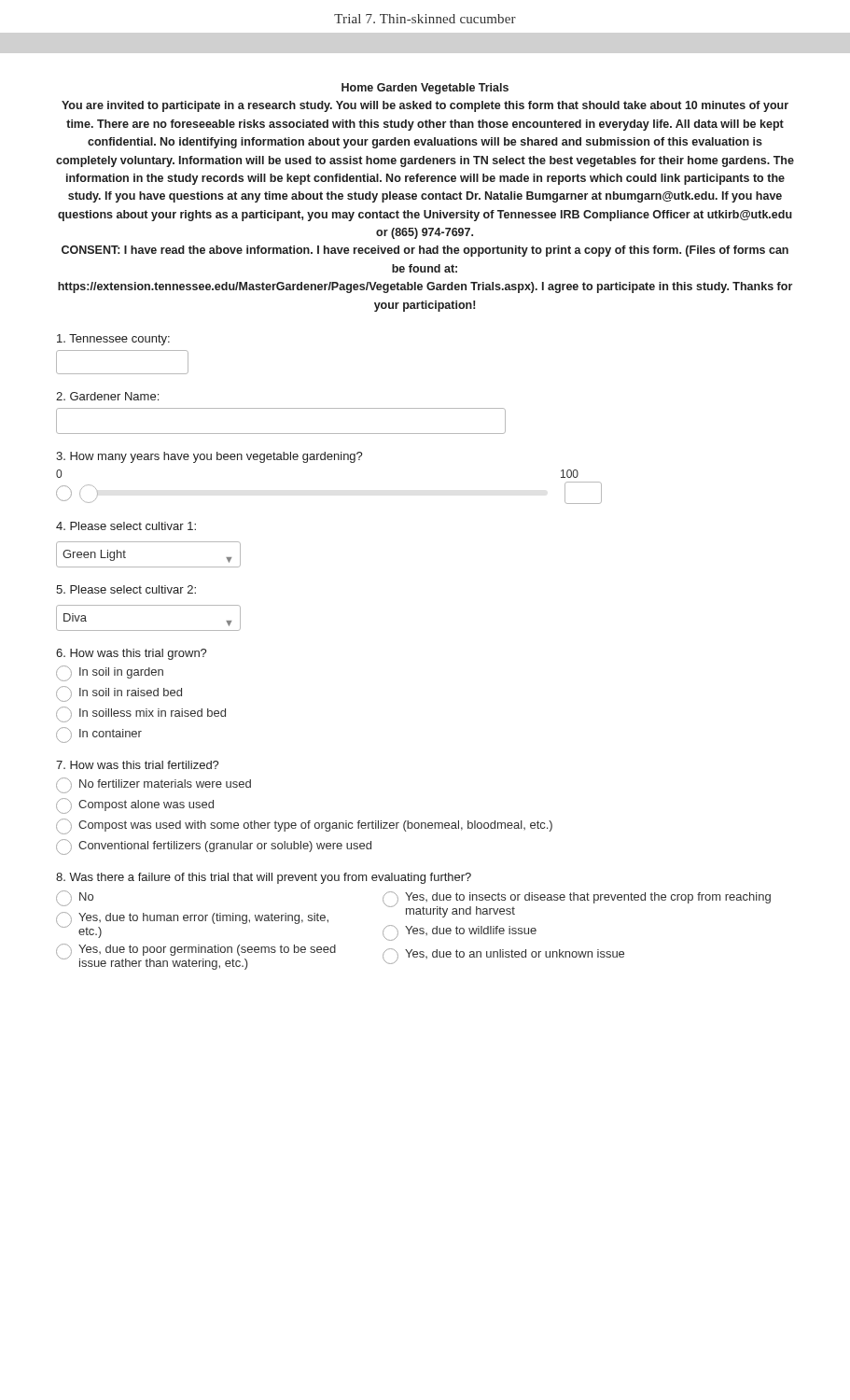
Task: Click on the text block starting "How was this trial grown?"
Action: (x=131, y=653)
